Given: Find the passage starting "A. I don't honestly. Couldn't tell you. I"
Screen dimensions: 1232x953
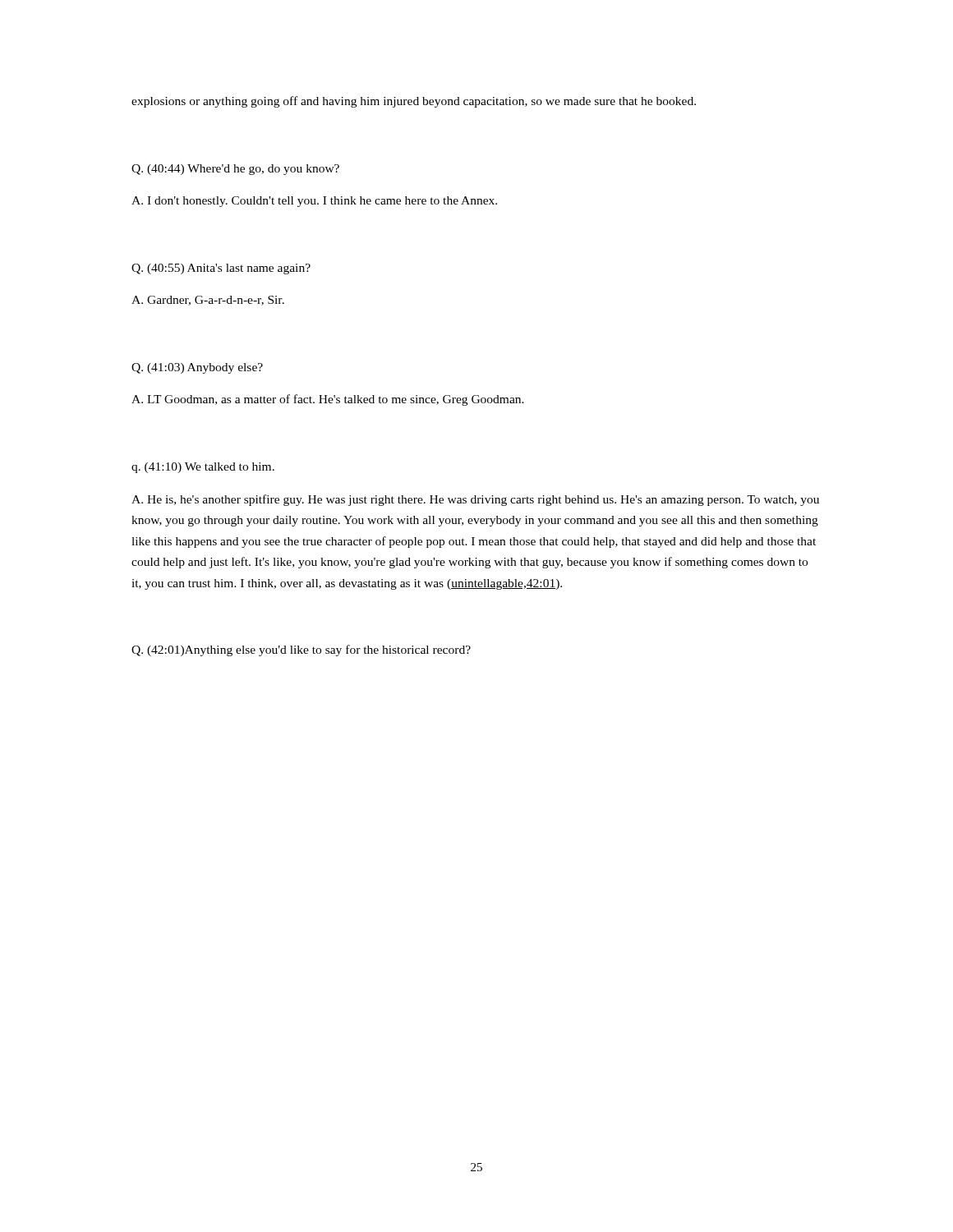Looking at the screenshot, I should (315, 200).
